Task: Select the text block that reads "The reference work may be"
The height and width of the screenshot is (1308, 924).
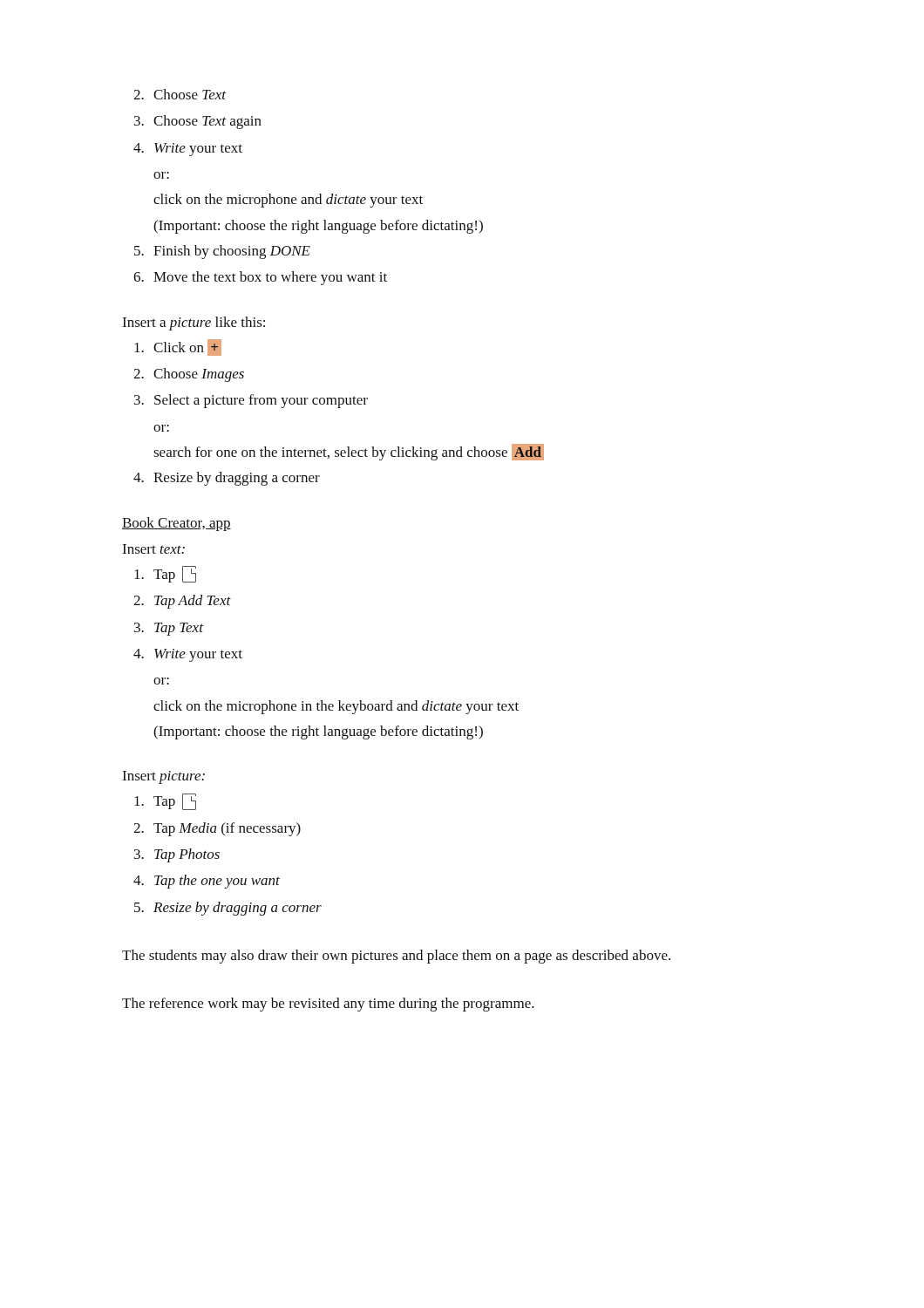Action: 471,1003
